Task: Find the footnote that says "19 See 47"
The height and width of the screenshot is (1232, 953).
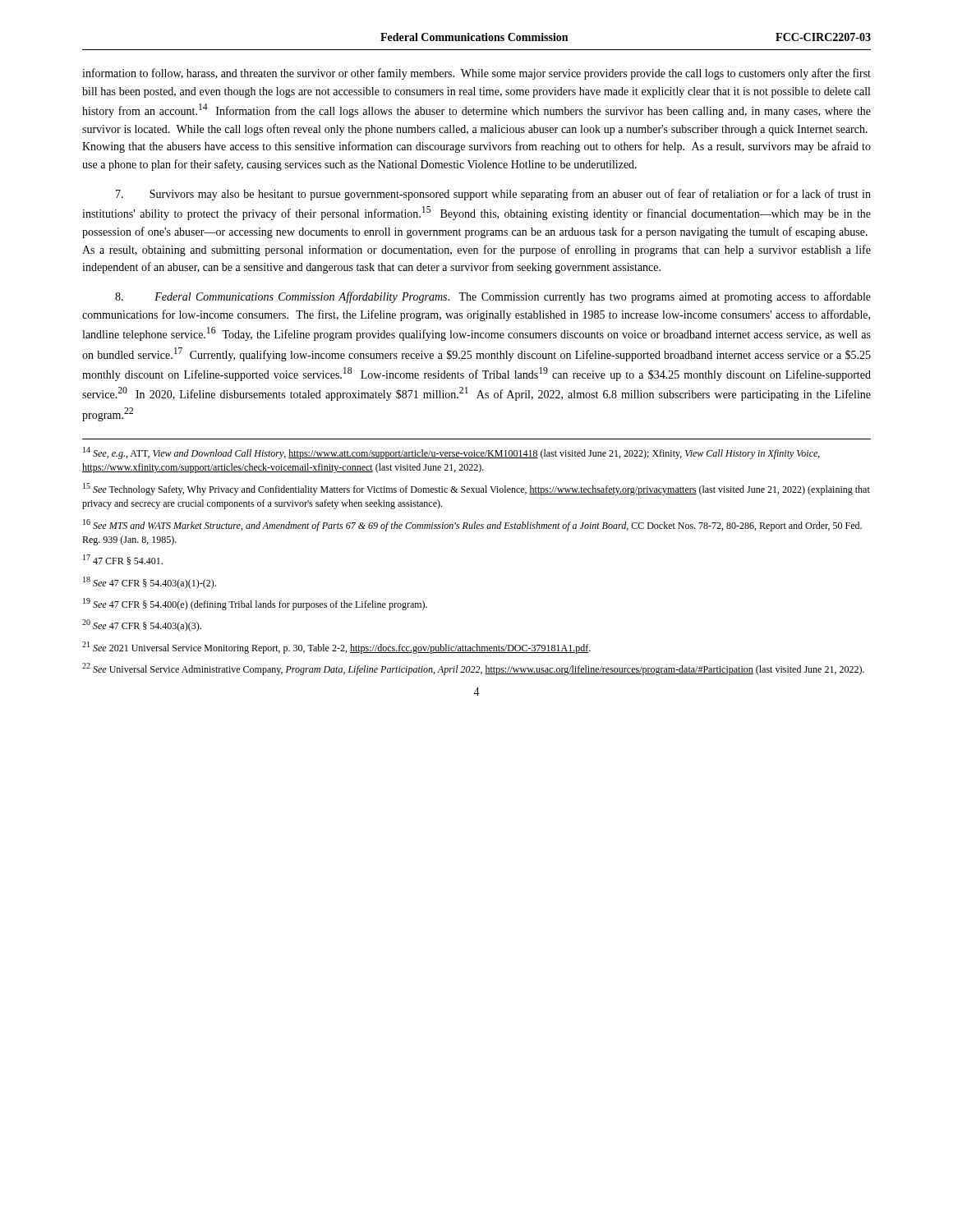Action: (255, 603)
